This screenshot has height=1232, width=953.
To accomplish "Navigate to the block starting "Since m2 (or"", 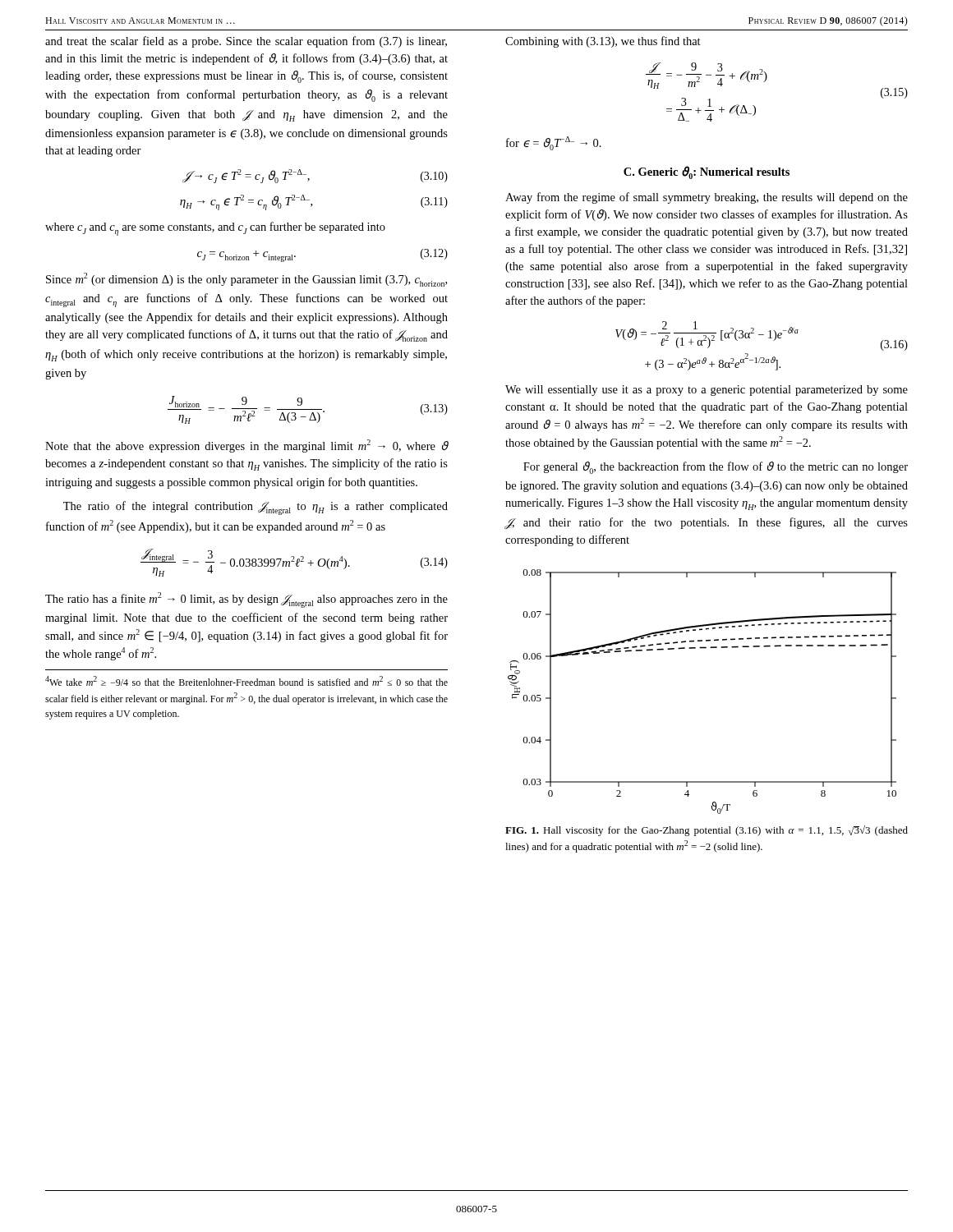I will pos(246,326).
